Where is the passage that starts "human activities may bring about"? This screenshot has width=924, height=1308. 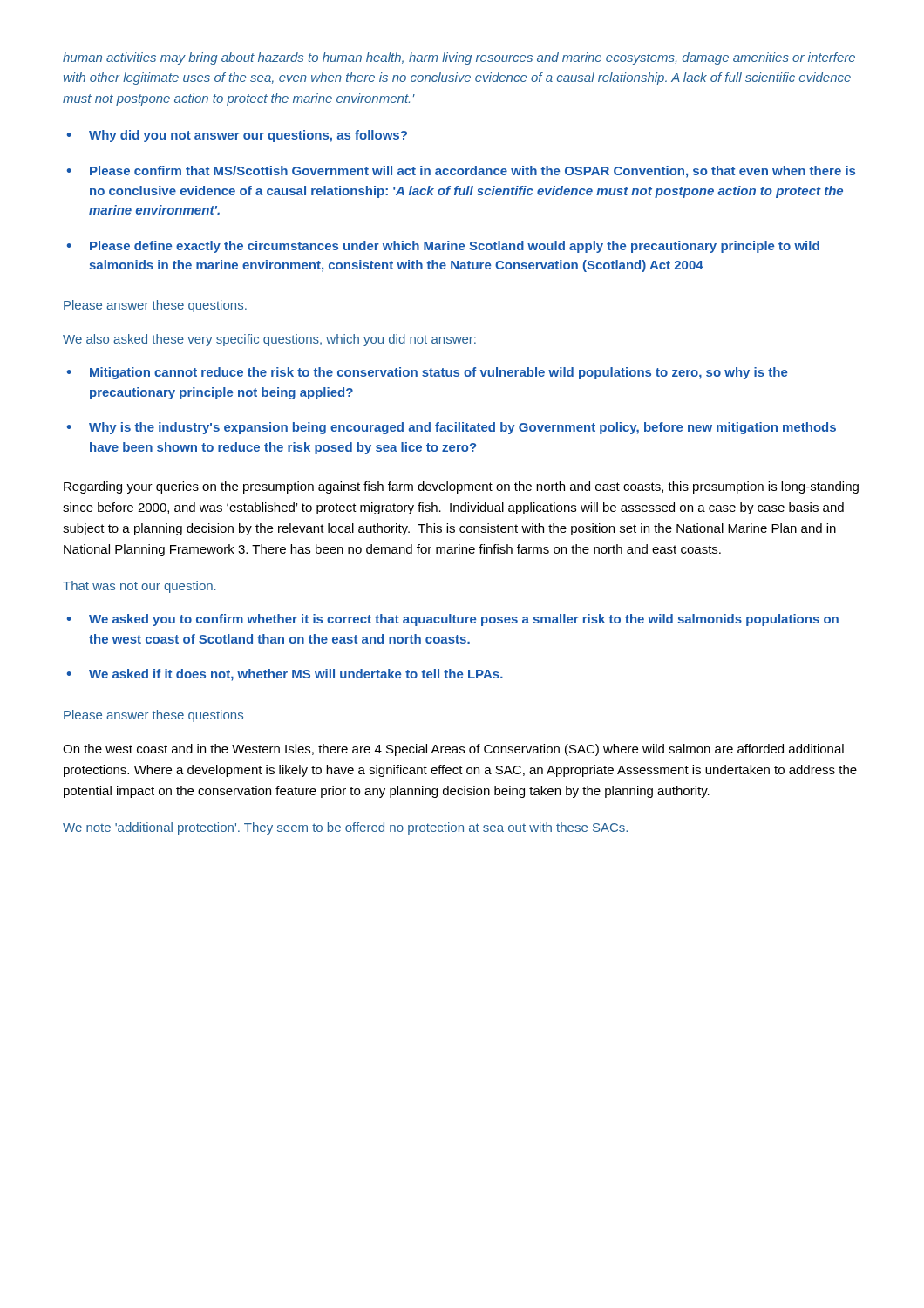[x=459, y=77]
